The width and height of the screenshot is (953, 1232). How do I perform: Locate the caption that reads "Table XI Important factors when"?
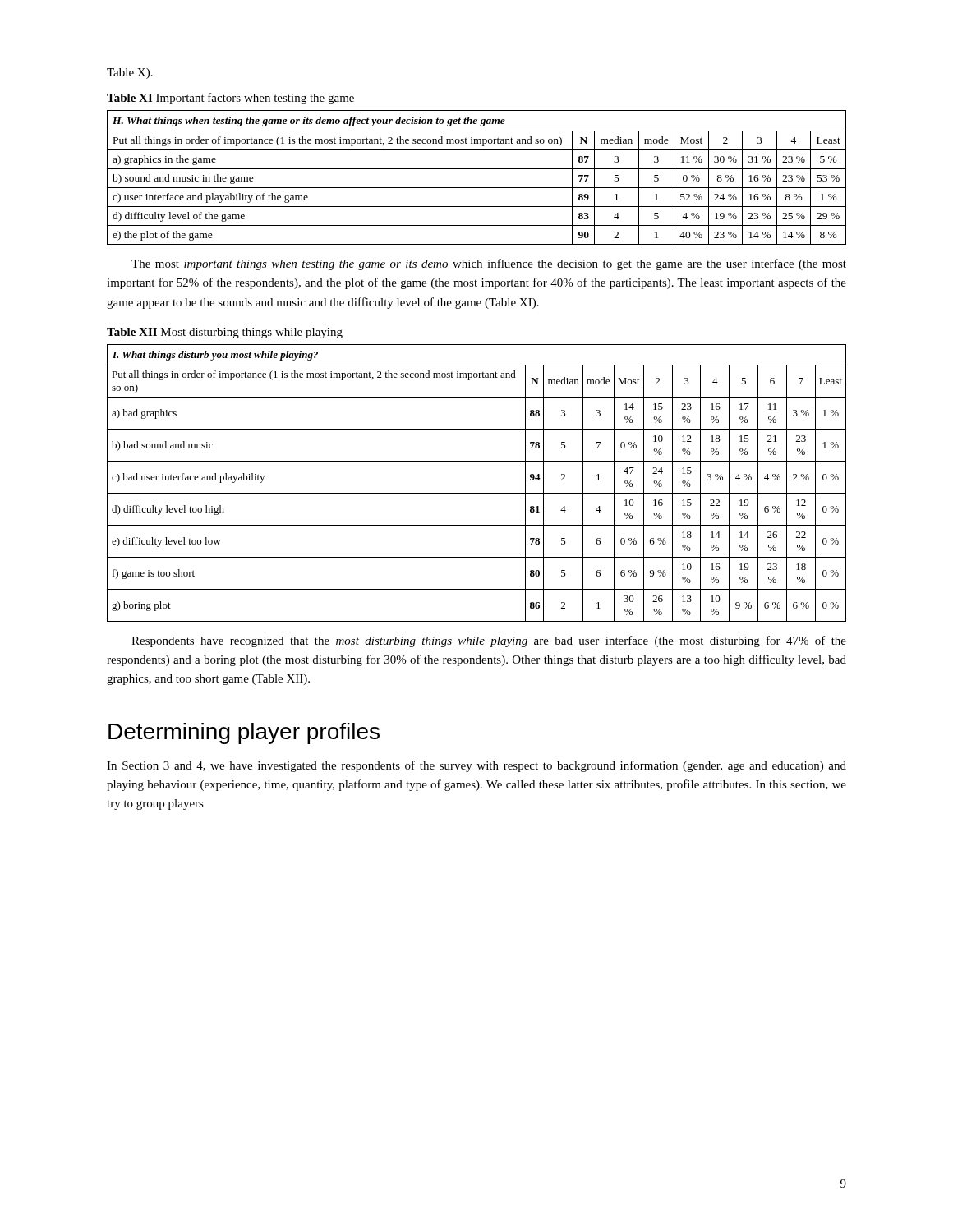(231, 98)
